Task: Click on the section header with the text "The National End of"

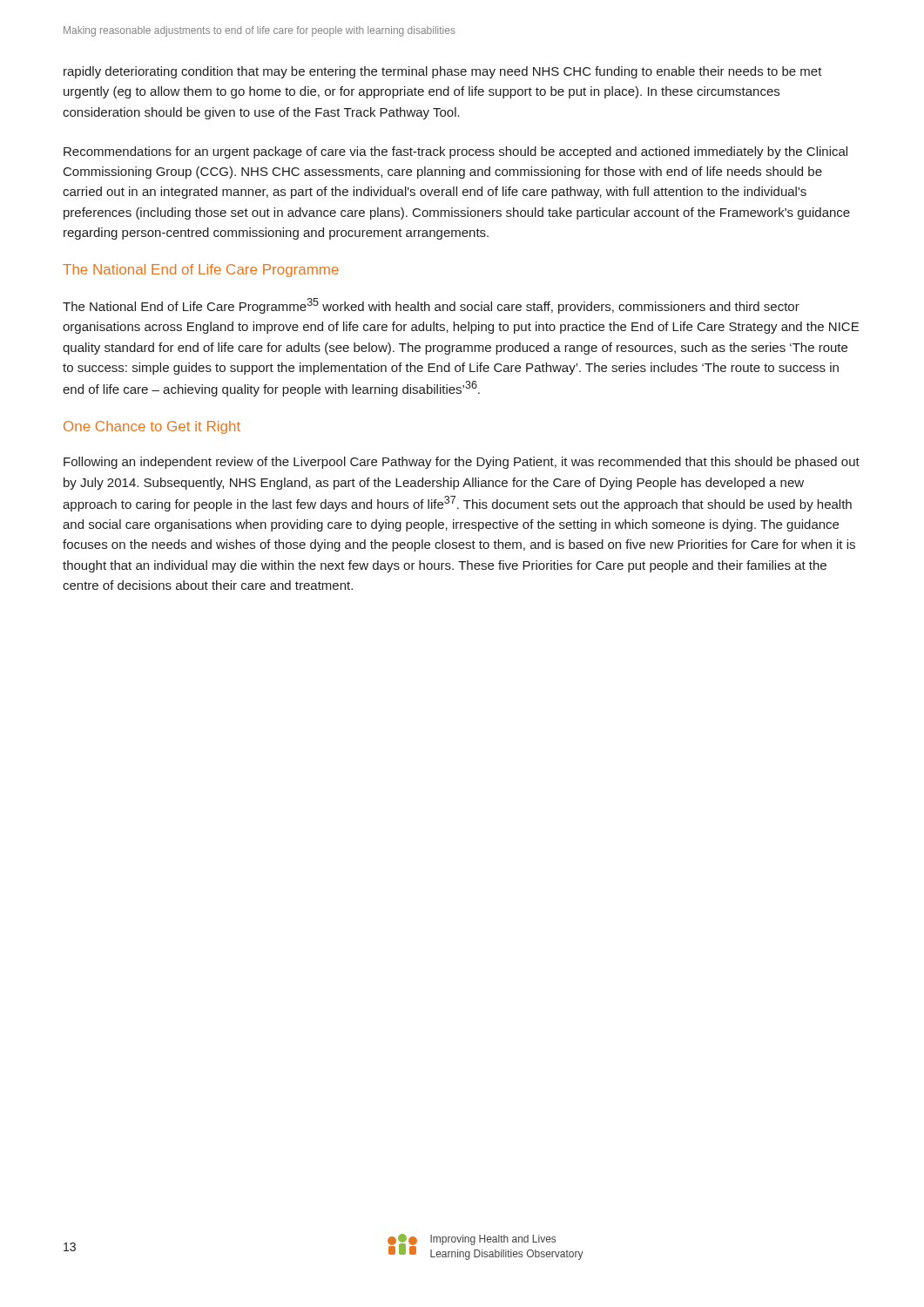Action: [201, 270]
